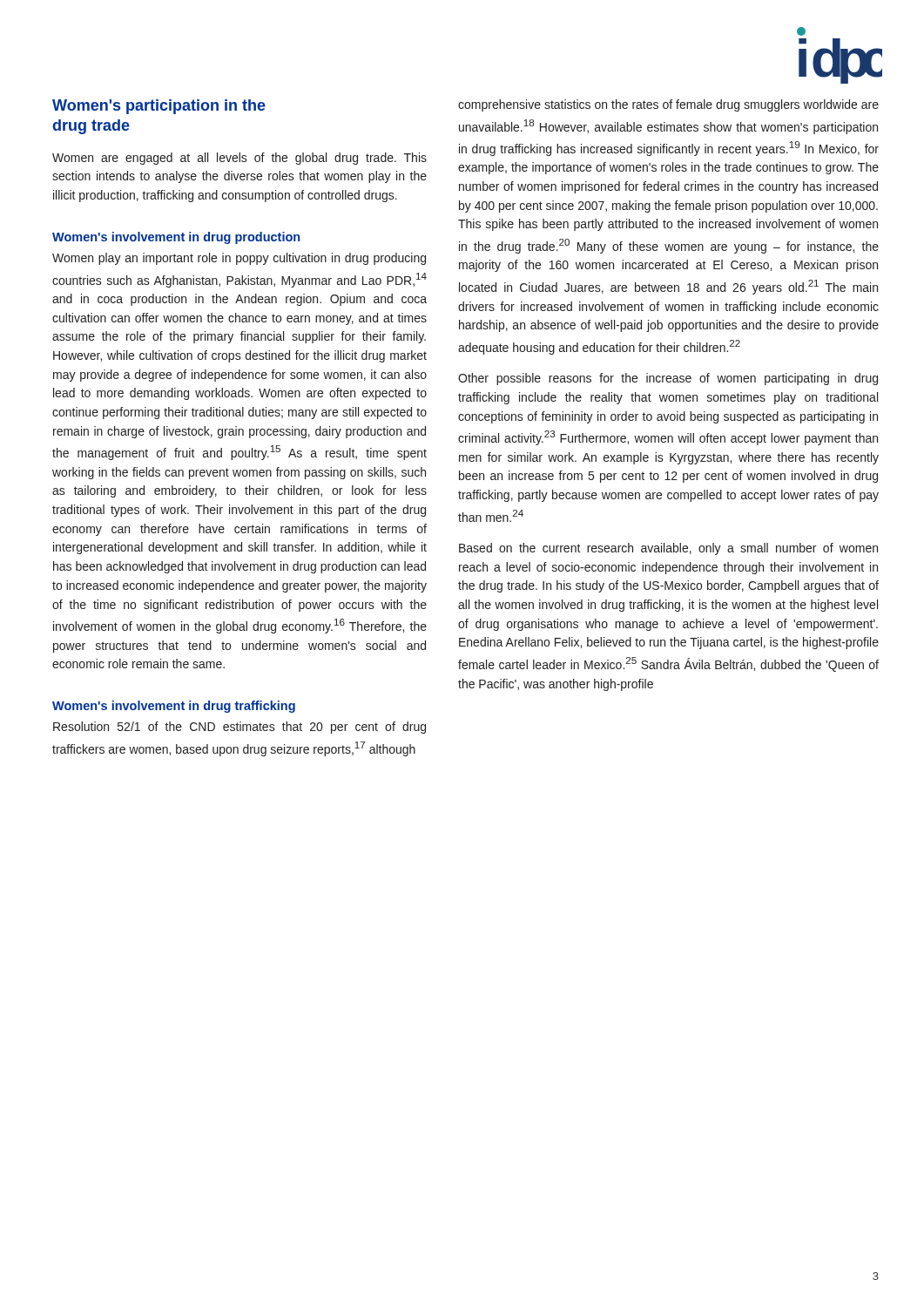Select the text block containing "Women play an"

point(240,461)
